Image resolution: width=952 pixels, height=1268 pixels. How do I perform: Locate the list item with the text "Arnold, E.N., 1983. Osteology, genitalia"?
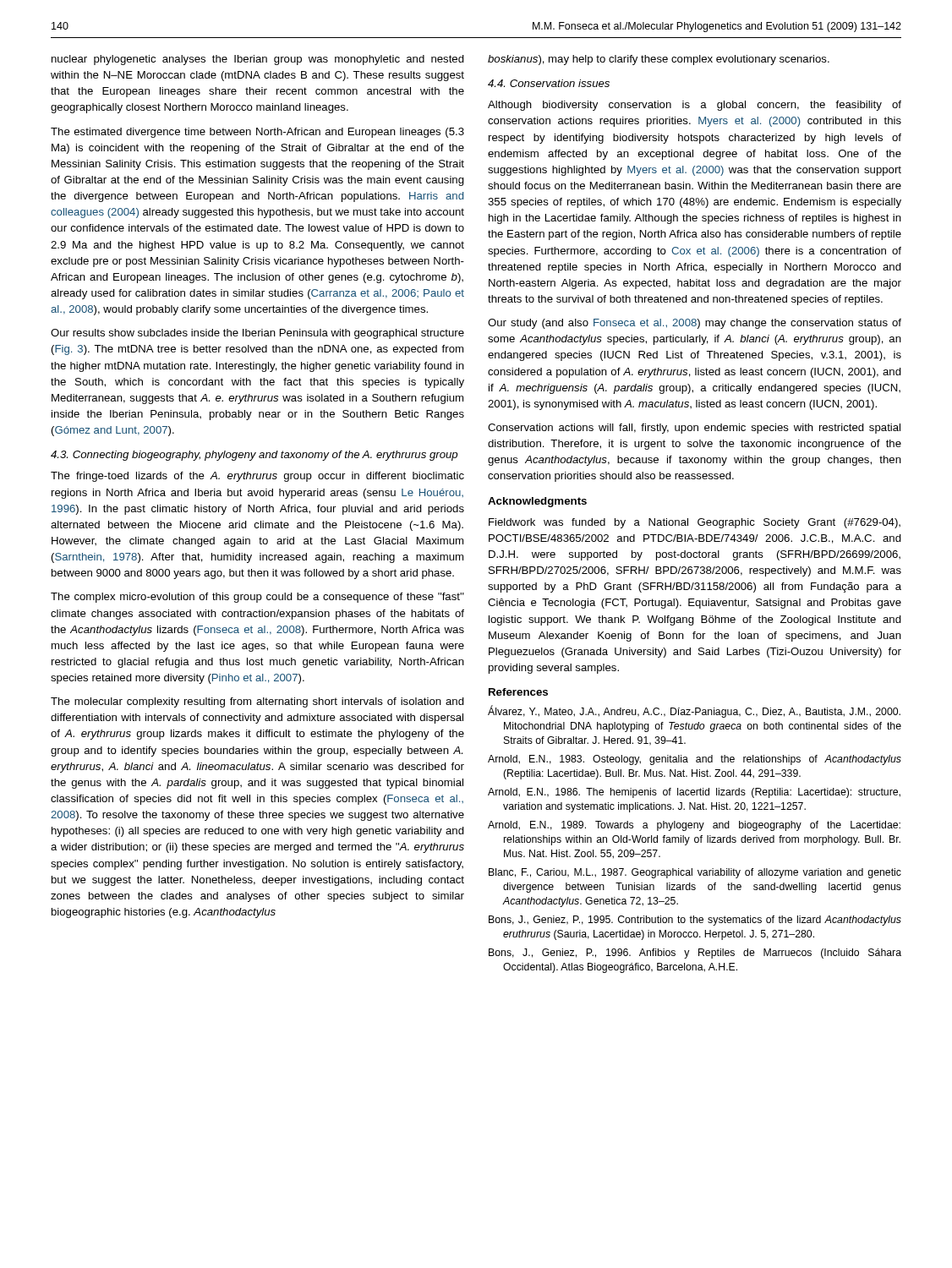point(695,767)
